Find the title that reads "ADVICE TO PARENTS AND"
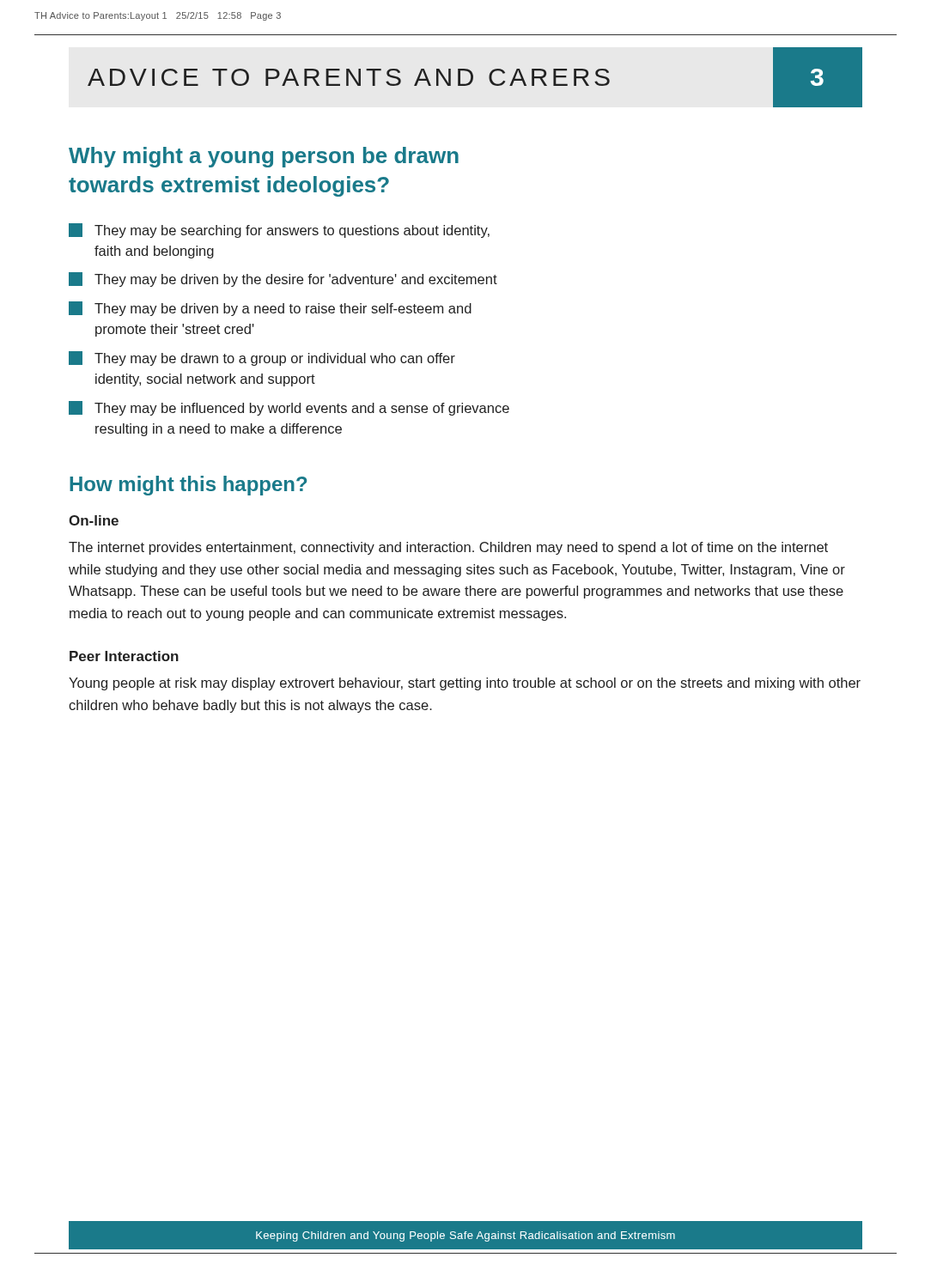 tap(466, 77)
